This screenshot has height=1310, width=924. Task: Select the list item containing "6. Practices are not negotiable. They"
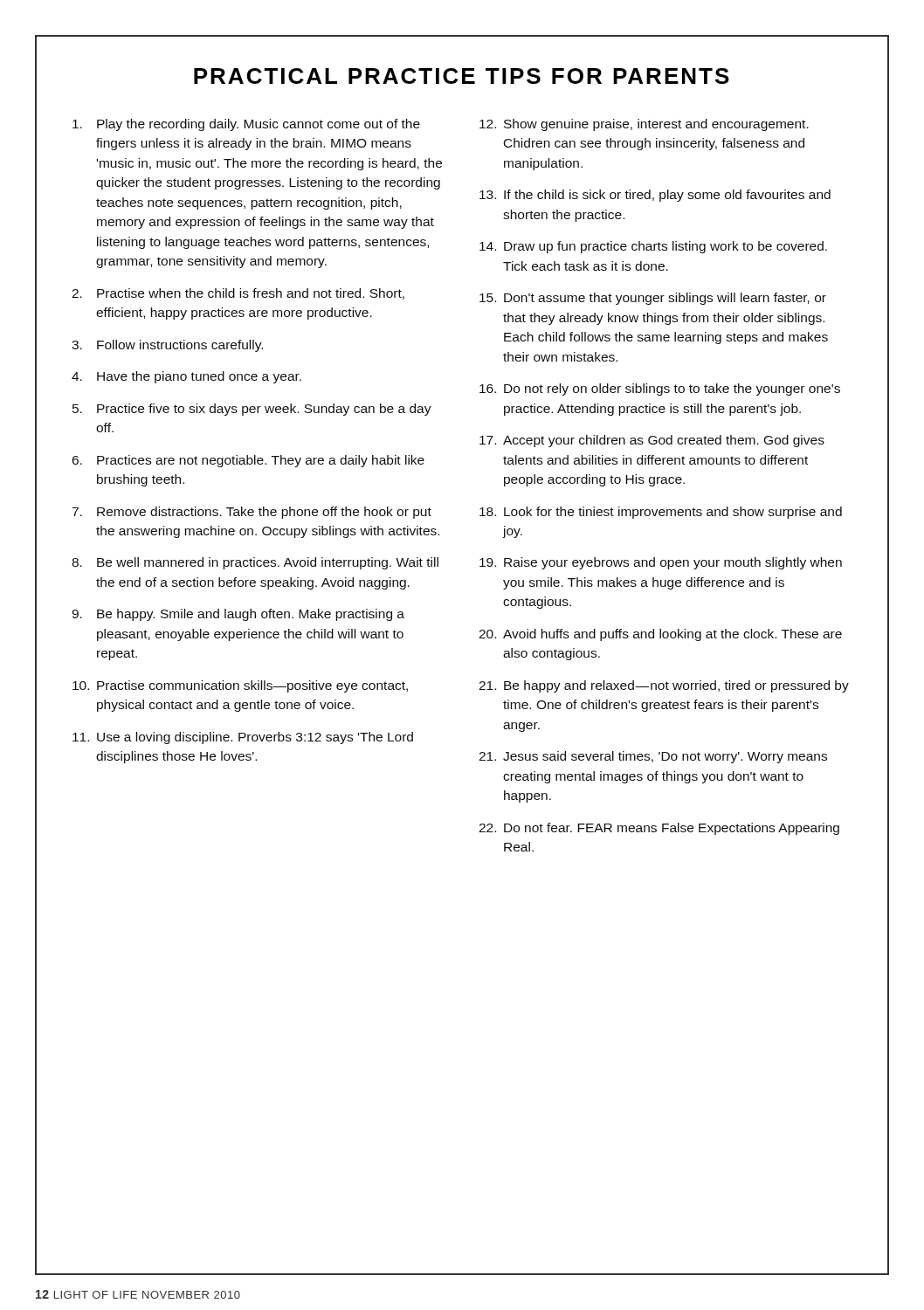click(x=259, y=470)
